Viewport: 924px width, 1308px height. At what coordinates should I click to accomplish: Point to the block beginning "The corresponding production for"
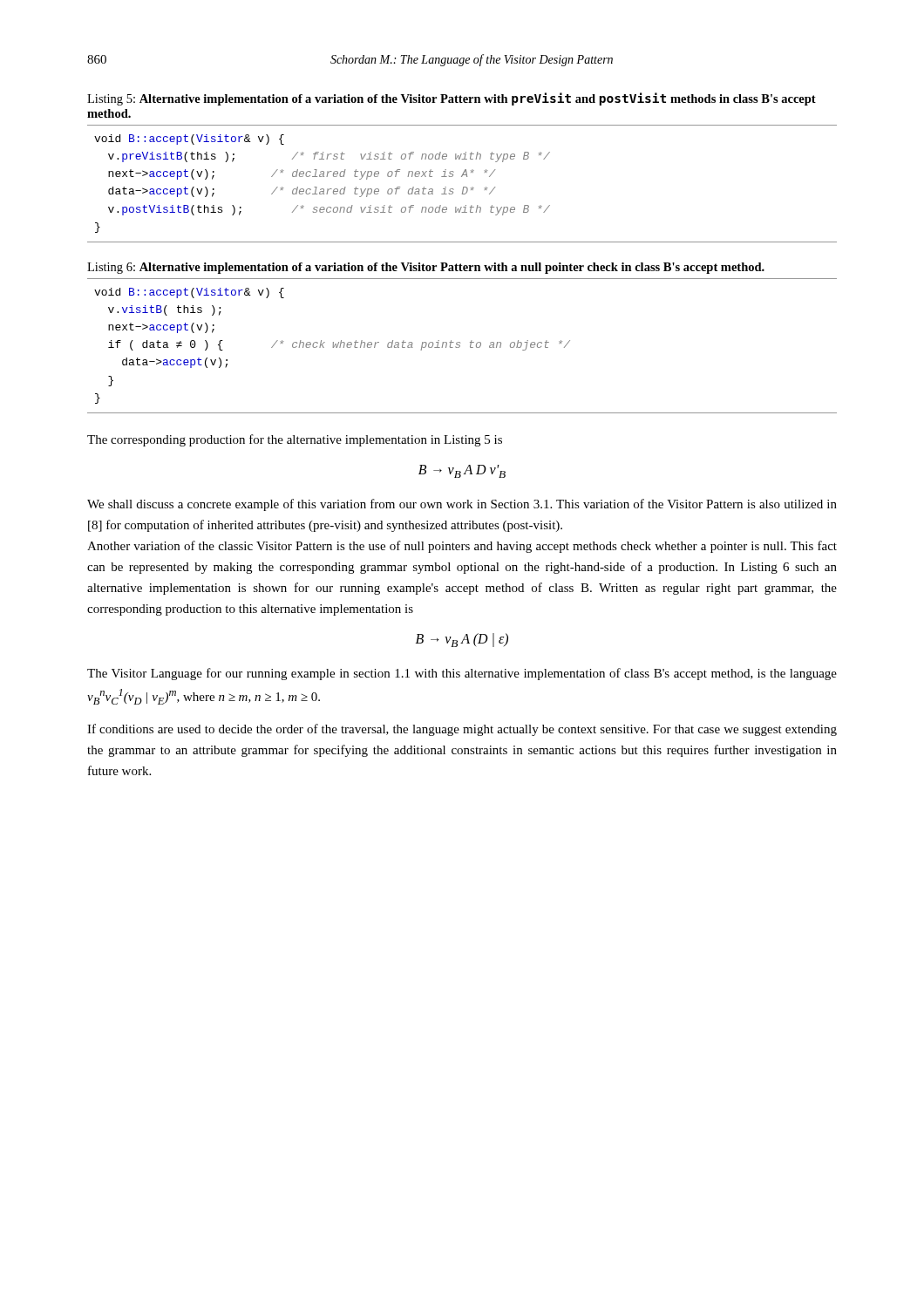coord(295,439)
